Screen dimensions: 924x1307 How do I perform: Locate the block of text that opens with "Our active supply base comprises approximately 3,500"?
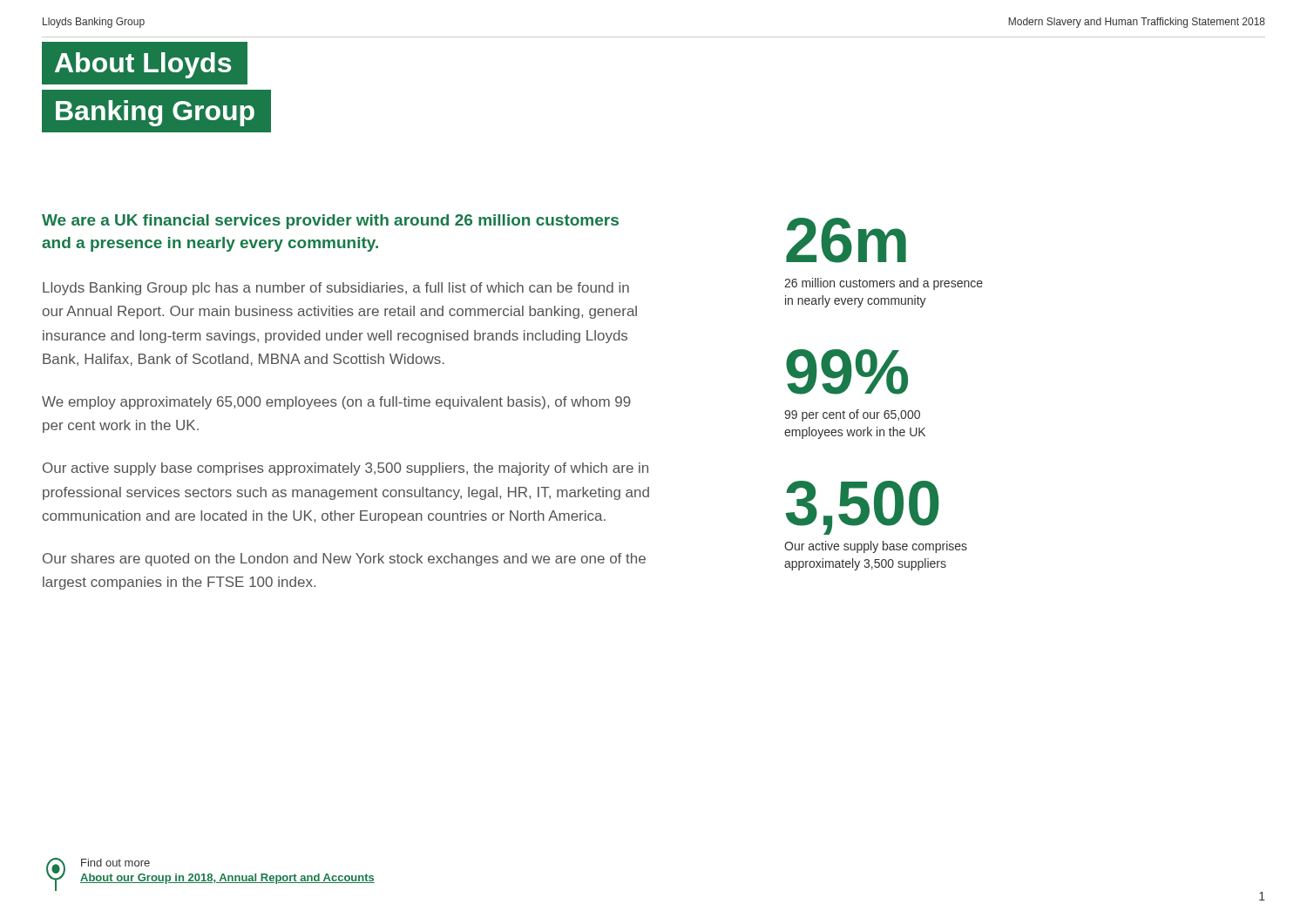346,492
